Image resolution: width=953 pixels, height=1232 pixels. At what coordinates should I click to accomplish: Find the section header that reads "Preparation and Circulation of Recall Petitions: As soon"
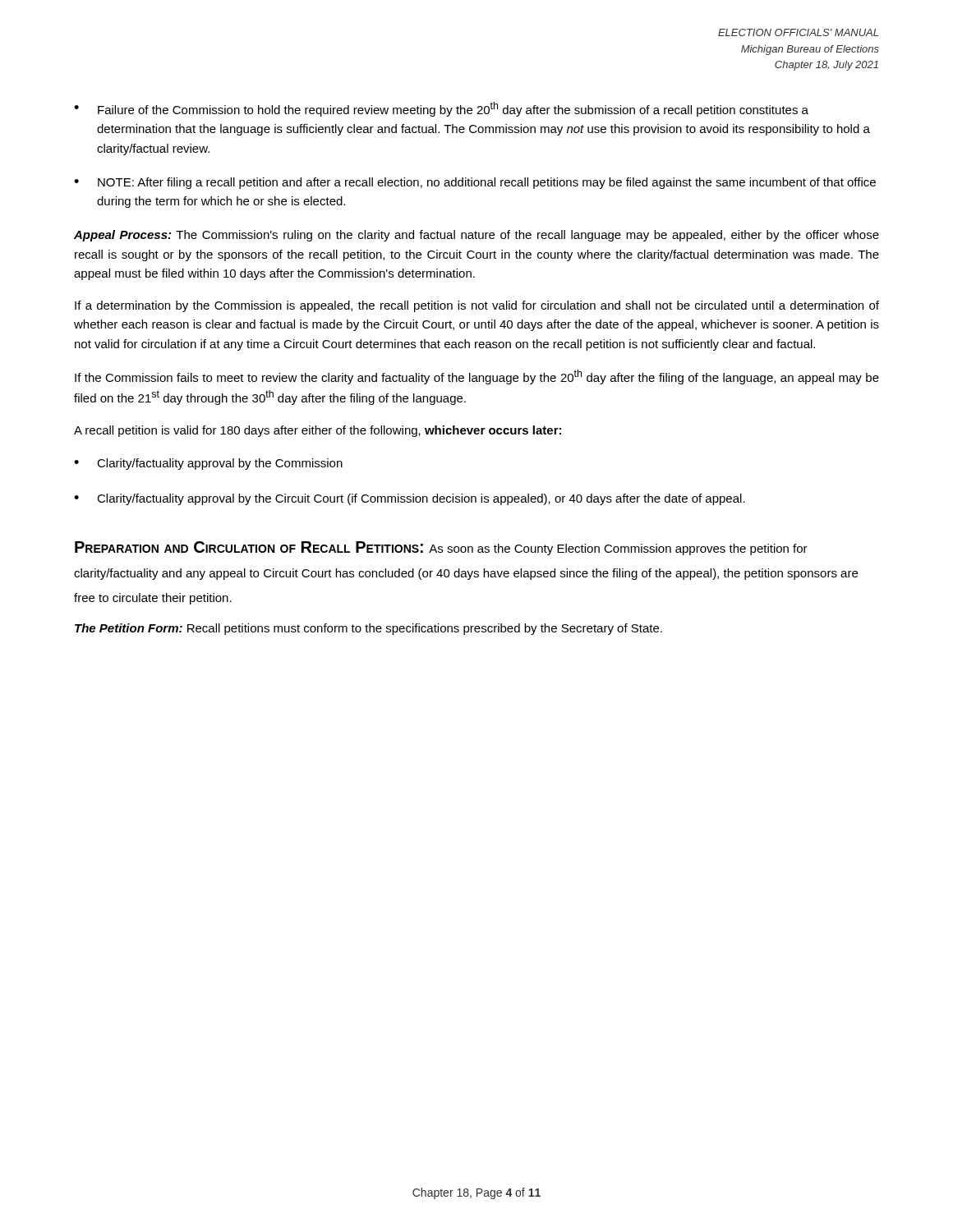click(x=466, y=572)
